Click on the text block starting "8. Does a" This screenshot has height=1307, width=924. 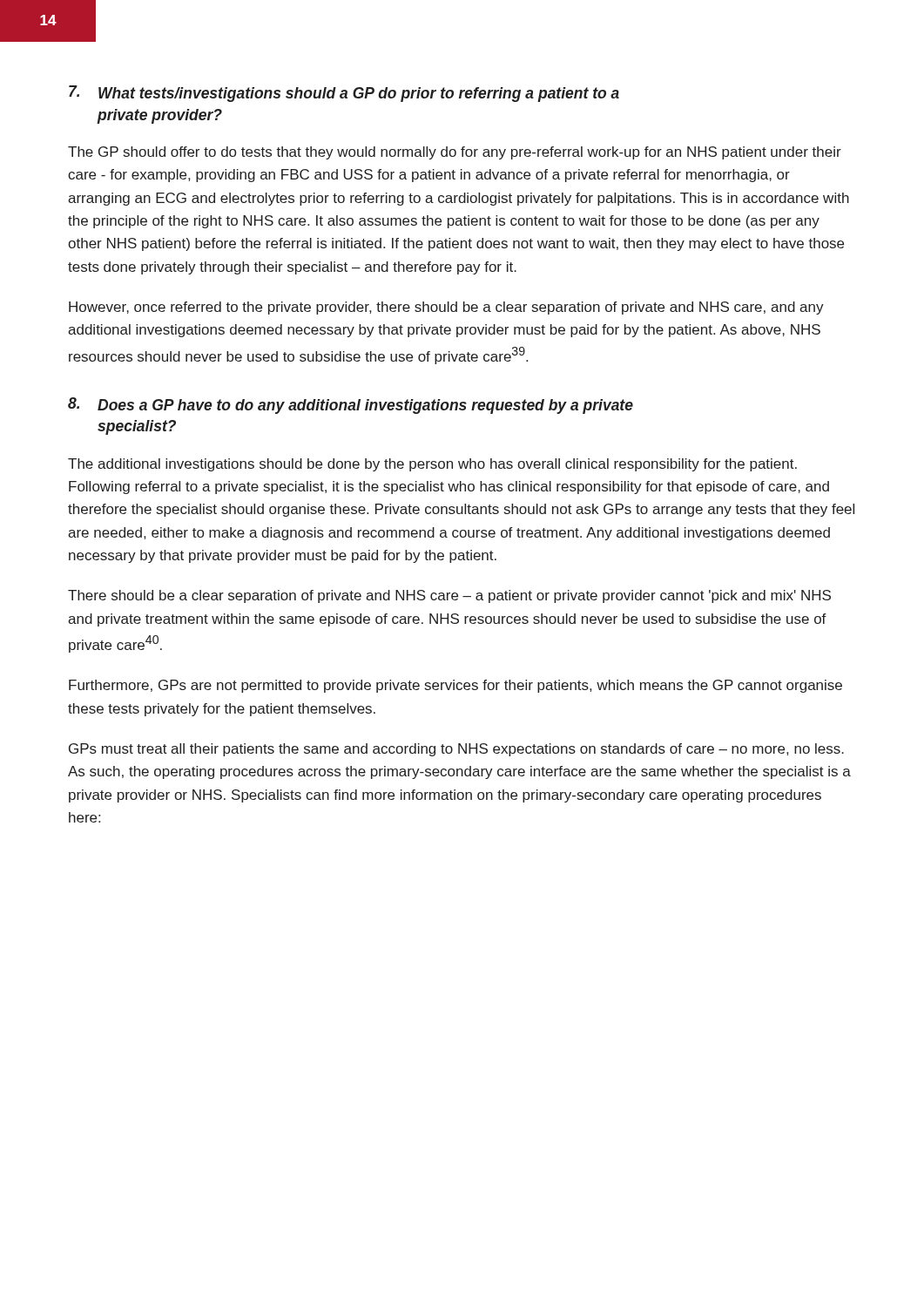350,416
